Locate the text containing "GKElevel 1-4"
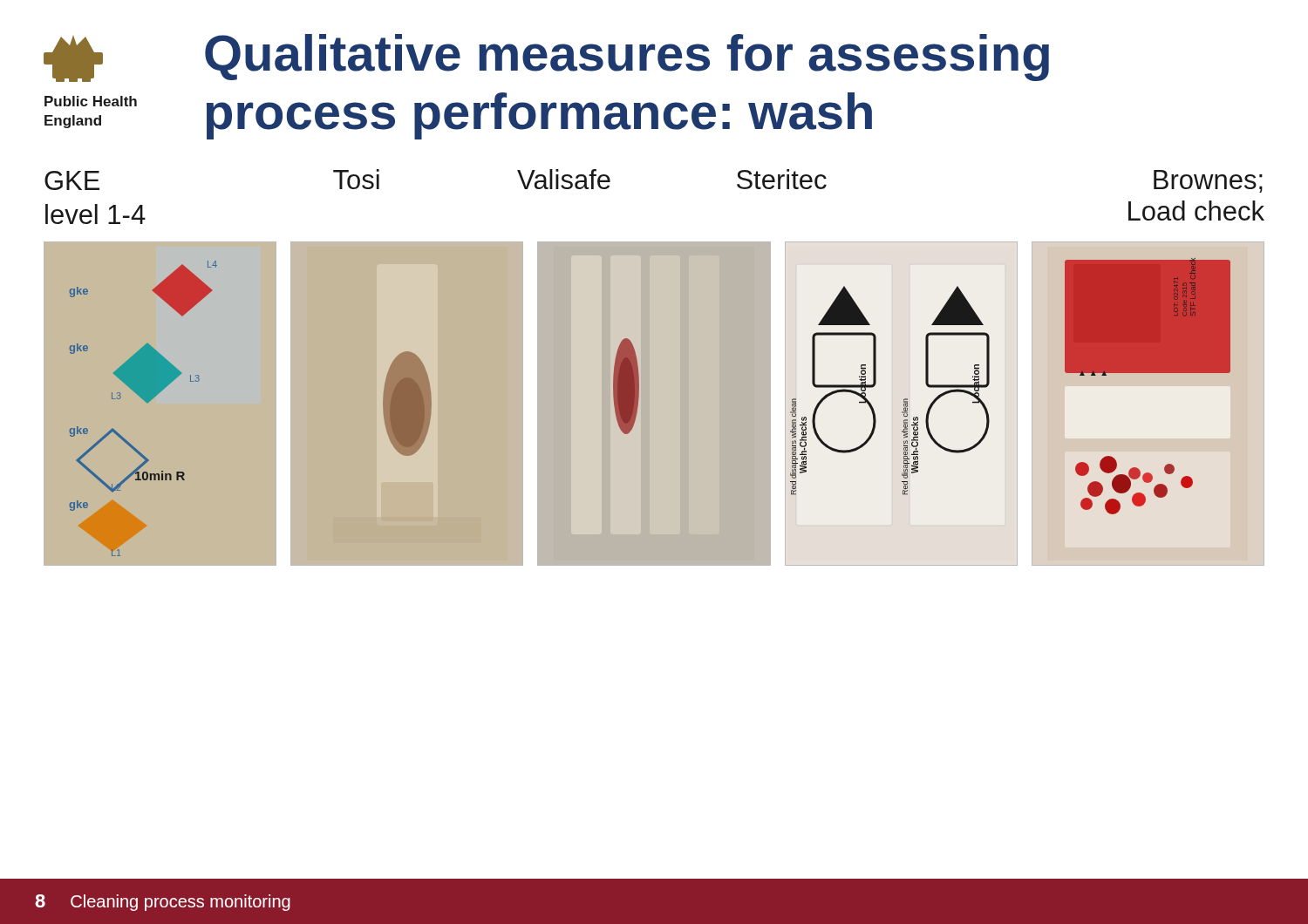 pos(95,198)
